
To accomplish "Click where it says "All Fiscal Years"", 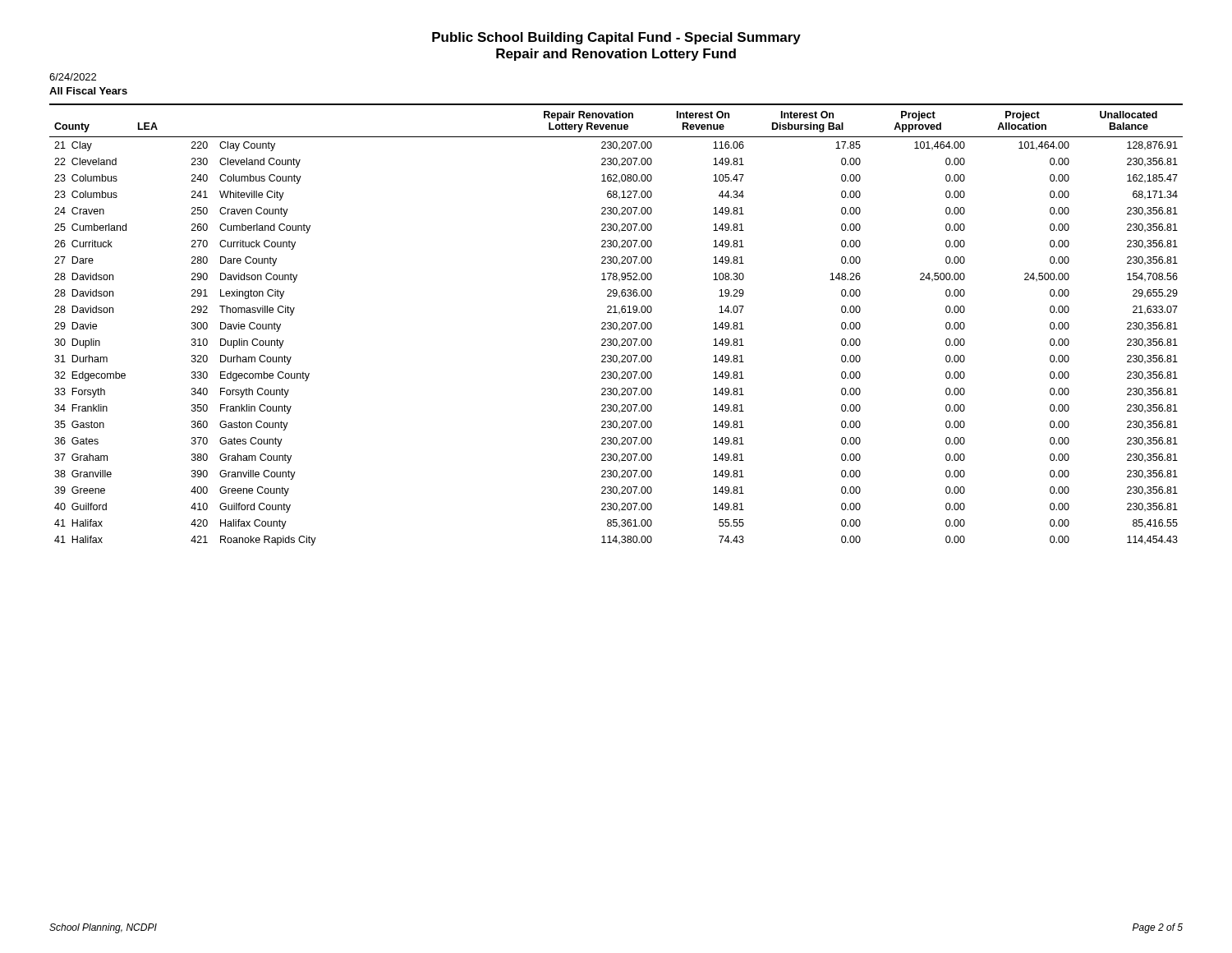I will pos(88,91).
